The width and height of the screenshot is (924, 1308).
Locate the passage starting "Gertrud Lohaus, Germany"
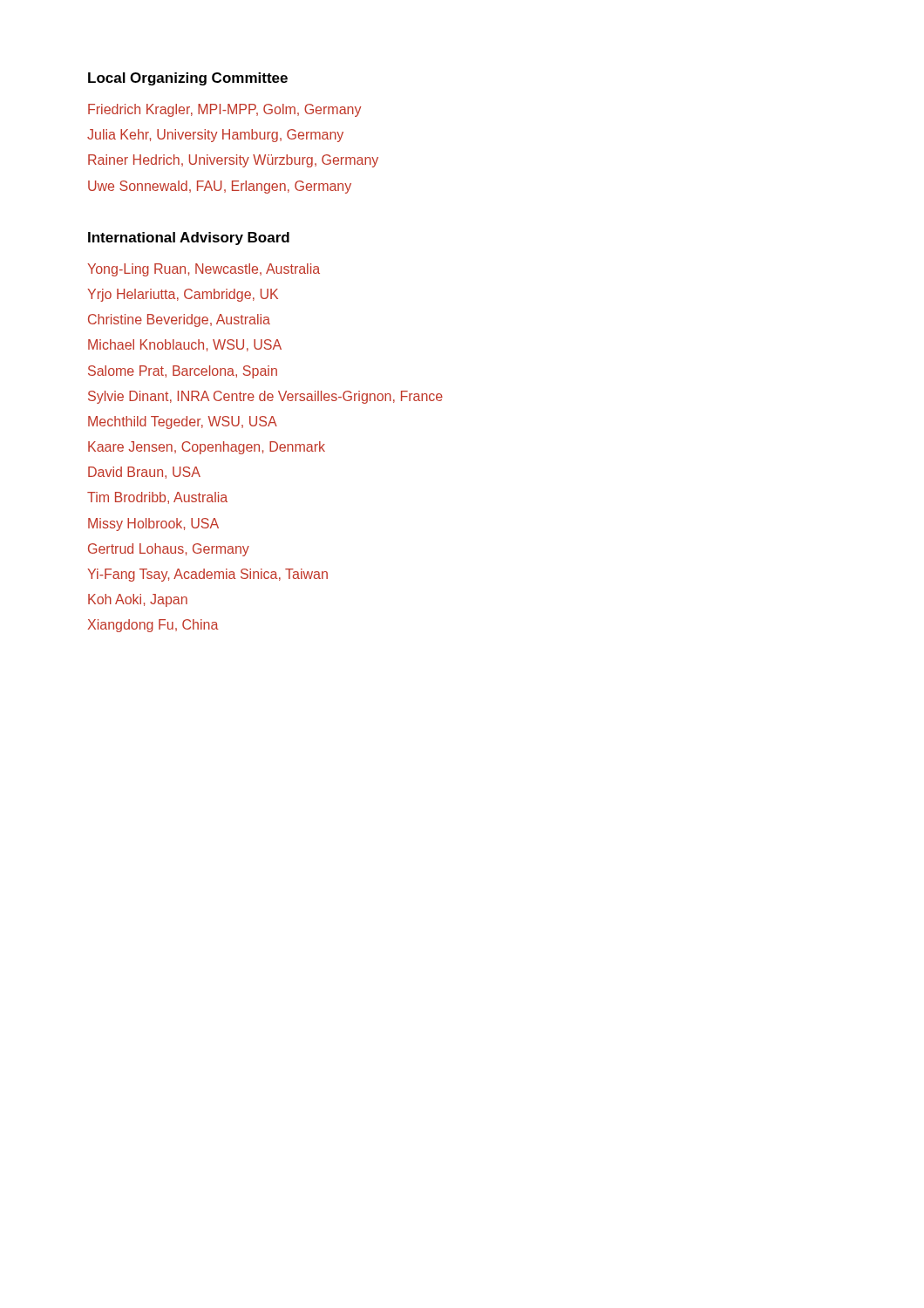coord(168,549)
